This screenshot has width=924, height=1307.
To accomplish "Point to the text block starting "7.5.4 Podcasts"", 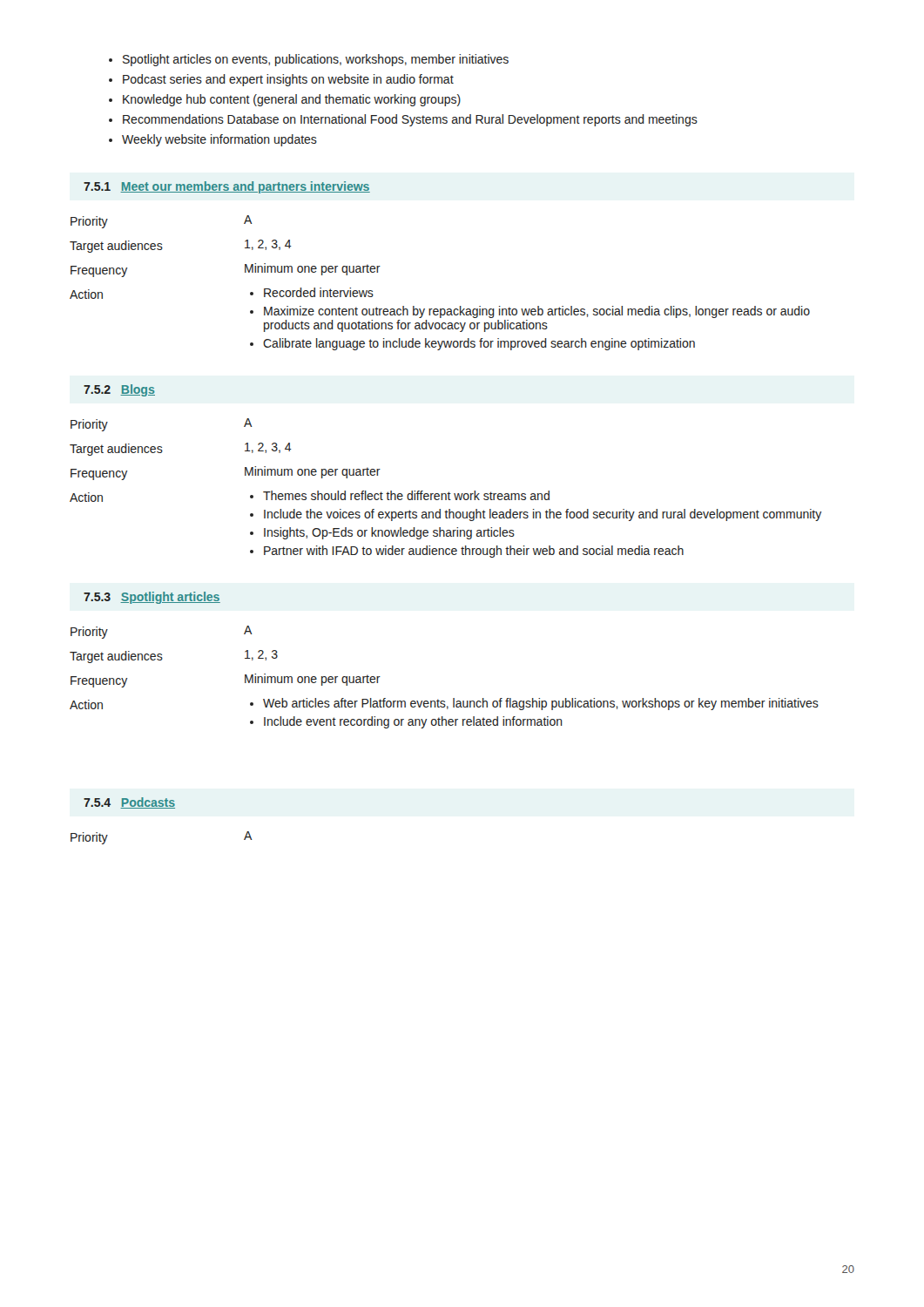I will pyautogui.click(x=129, y=802).
